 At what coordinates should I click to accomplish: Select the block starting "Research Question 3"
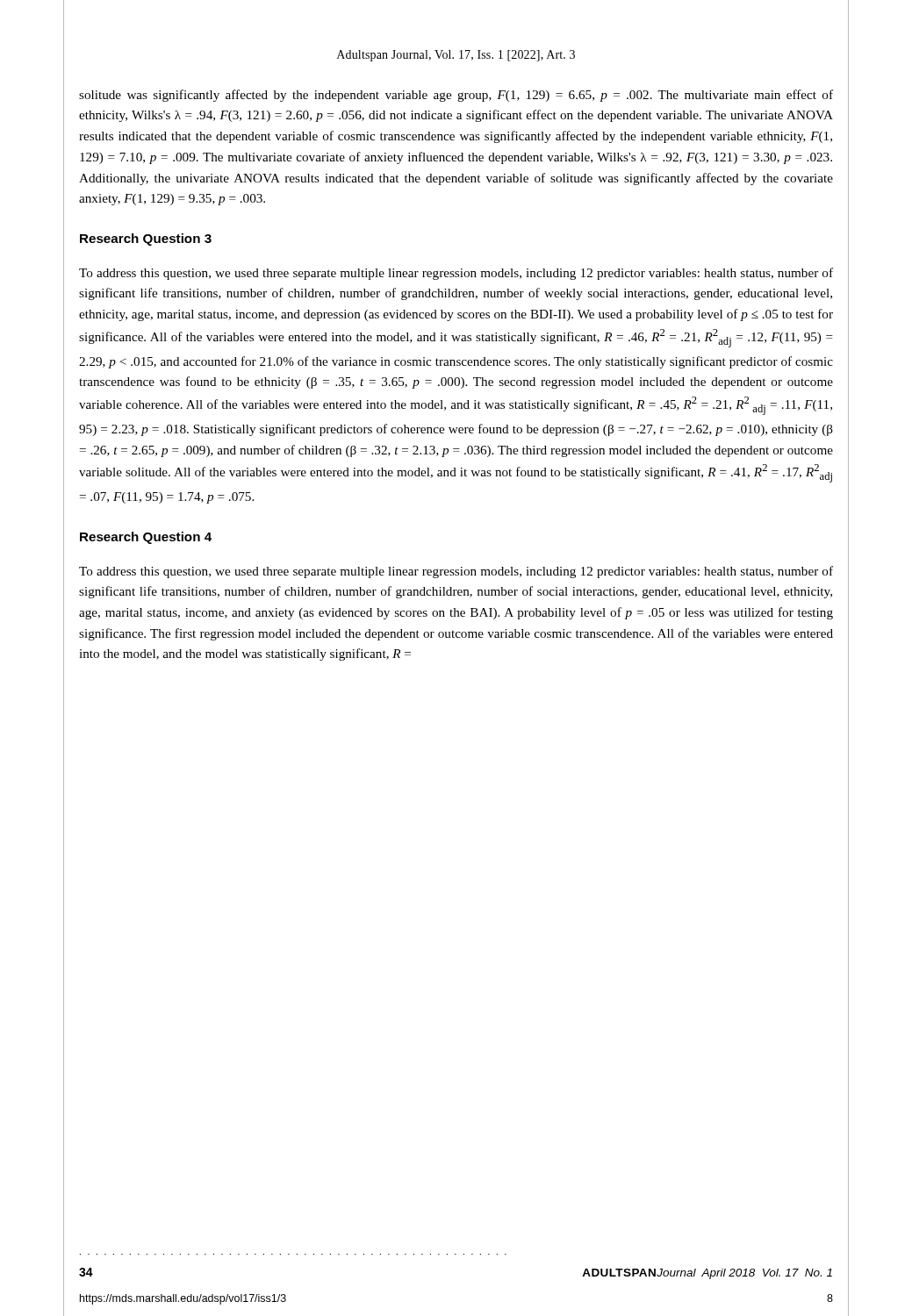[146, 240]
